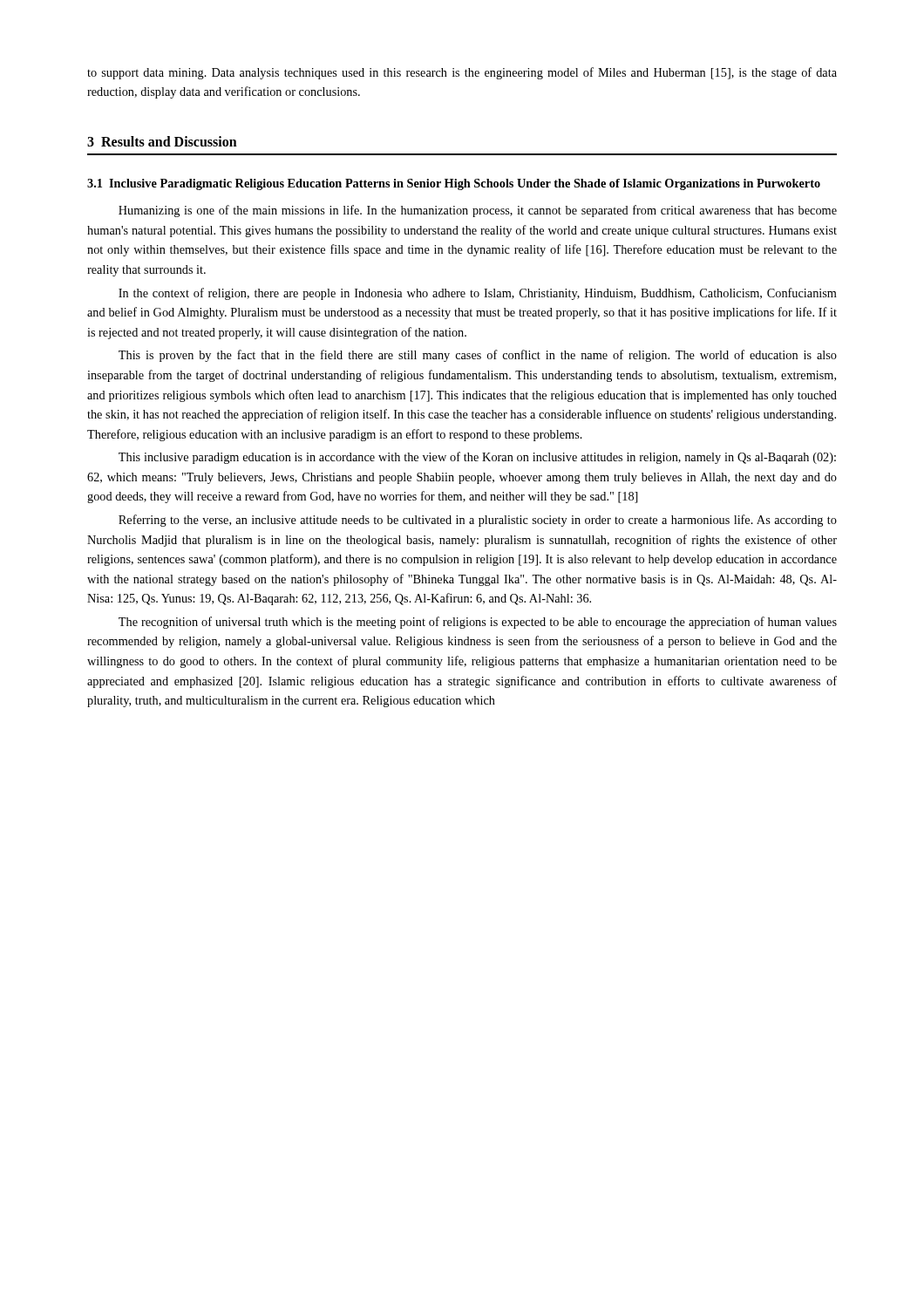Navigate to the text starting "to support data mining."
The width and height of the screenshot is (924, 1308).
[462, 82]
